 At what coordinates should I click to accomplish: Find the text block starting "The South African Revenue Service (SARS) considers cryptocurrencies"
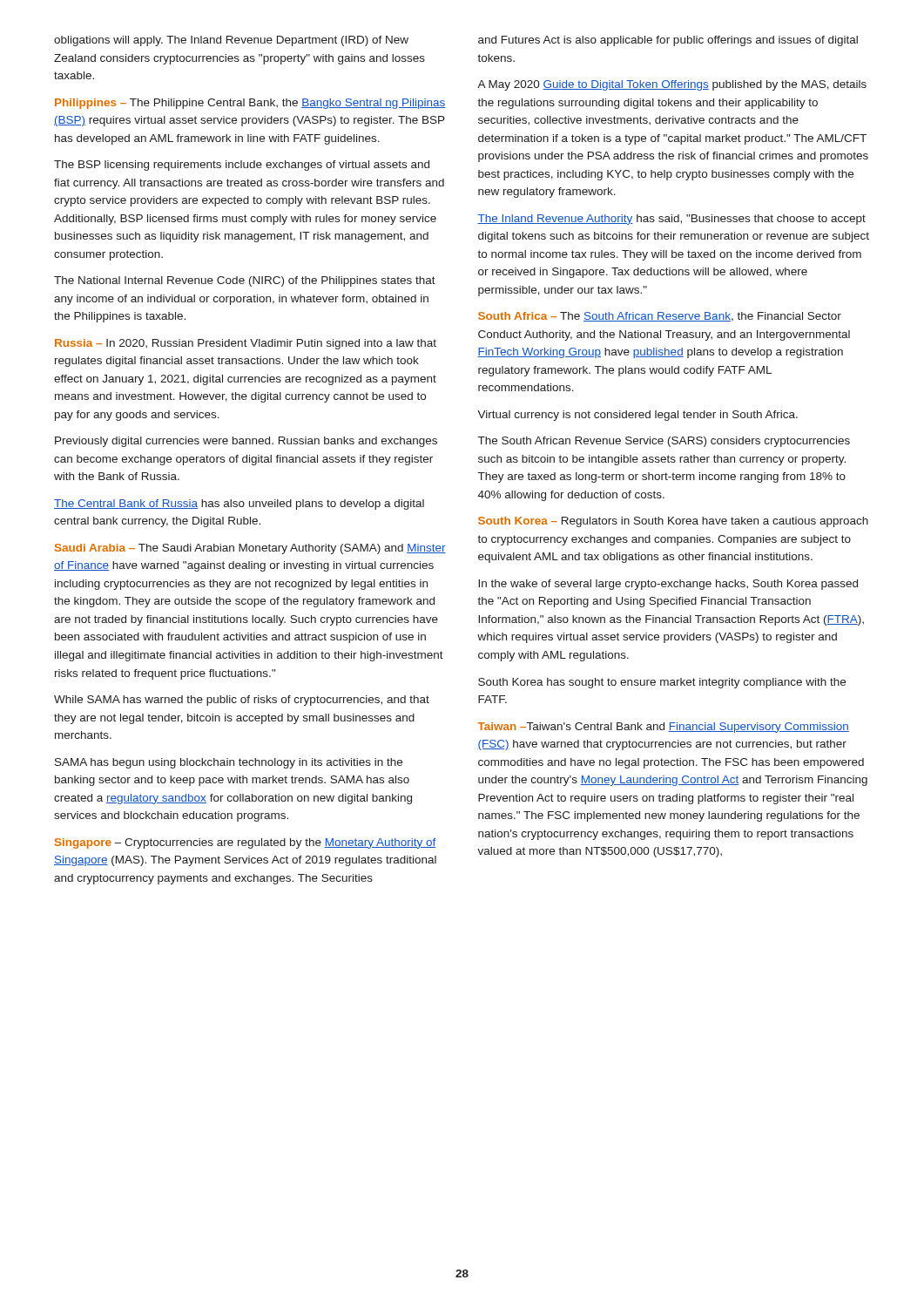[674, 468]
